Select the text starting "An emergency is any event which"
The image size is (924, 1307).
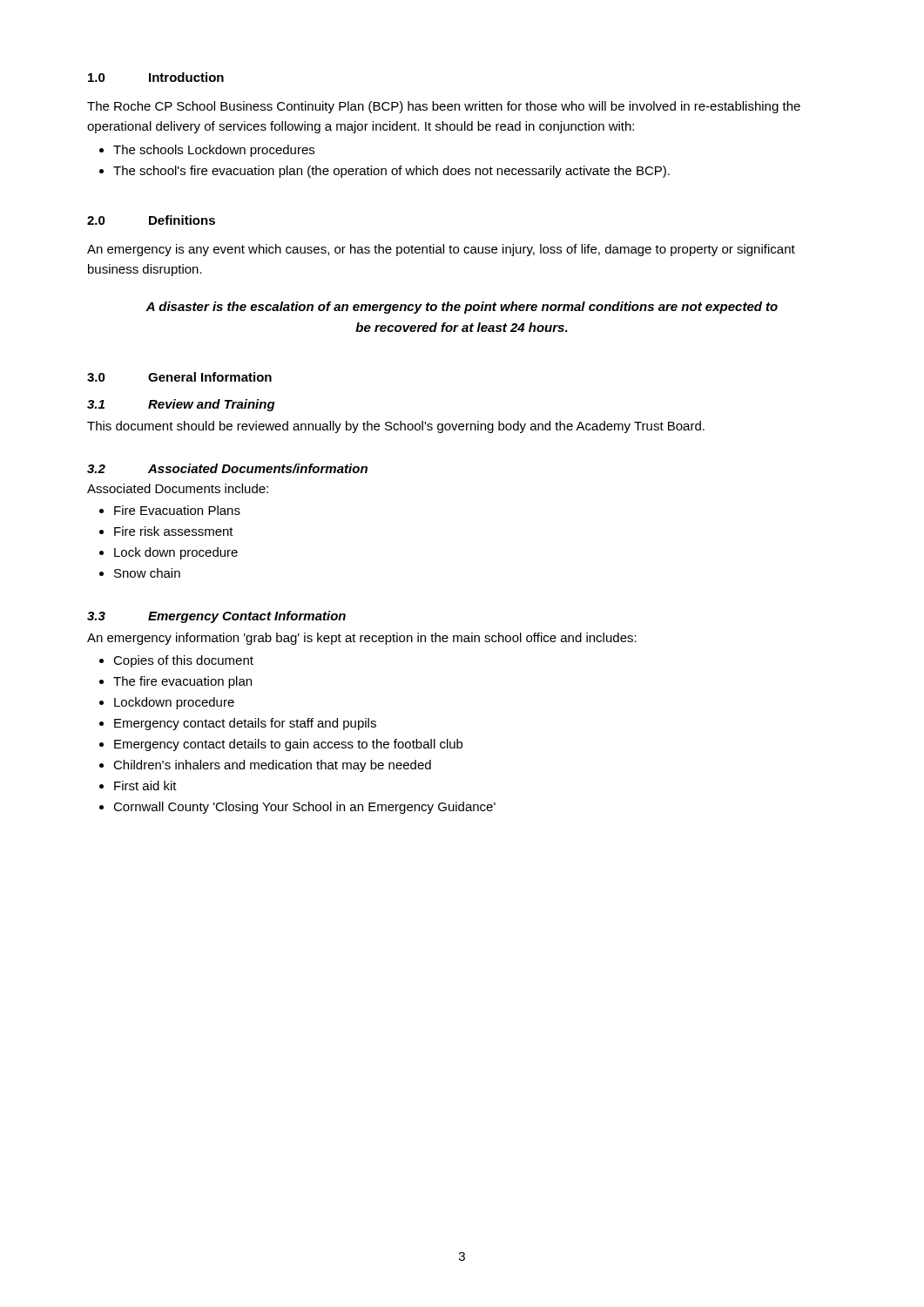(441, 259)
